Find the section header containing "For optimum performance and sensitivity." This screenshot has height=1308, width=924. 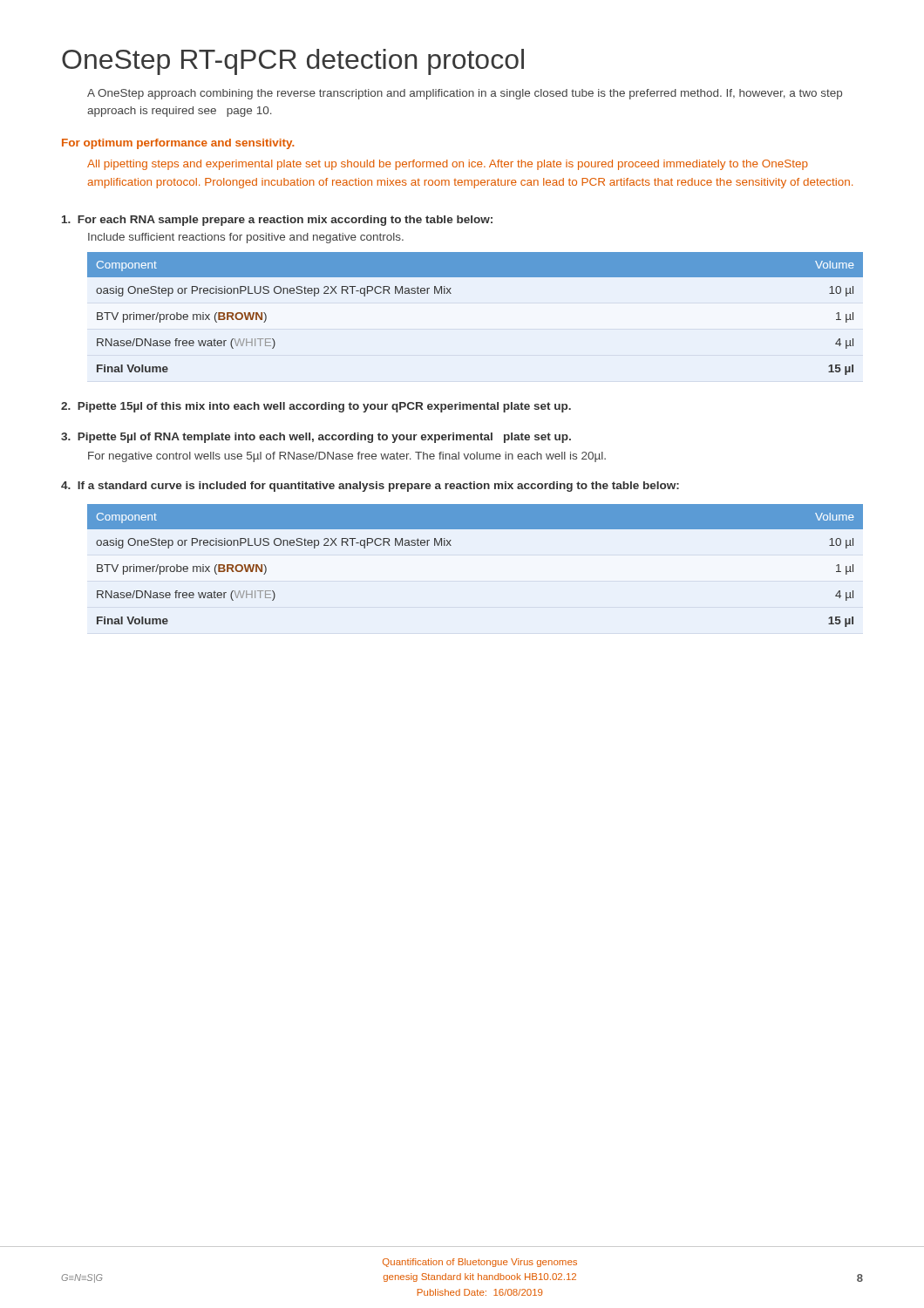[x=178, y=142]
